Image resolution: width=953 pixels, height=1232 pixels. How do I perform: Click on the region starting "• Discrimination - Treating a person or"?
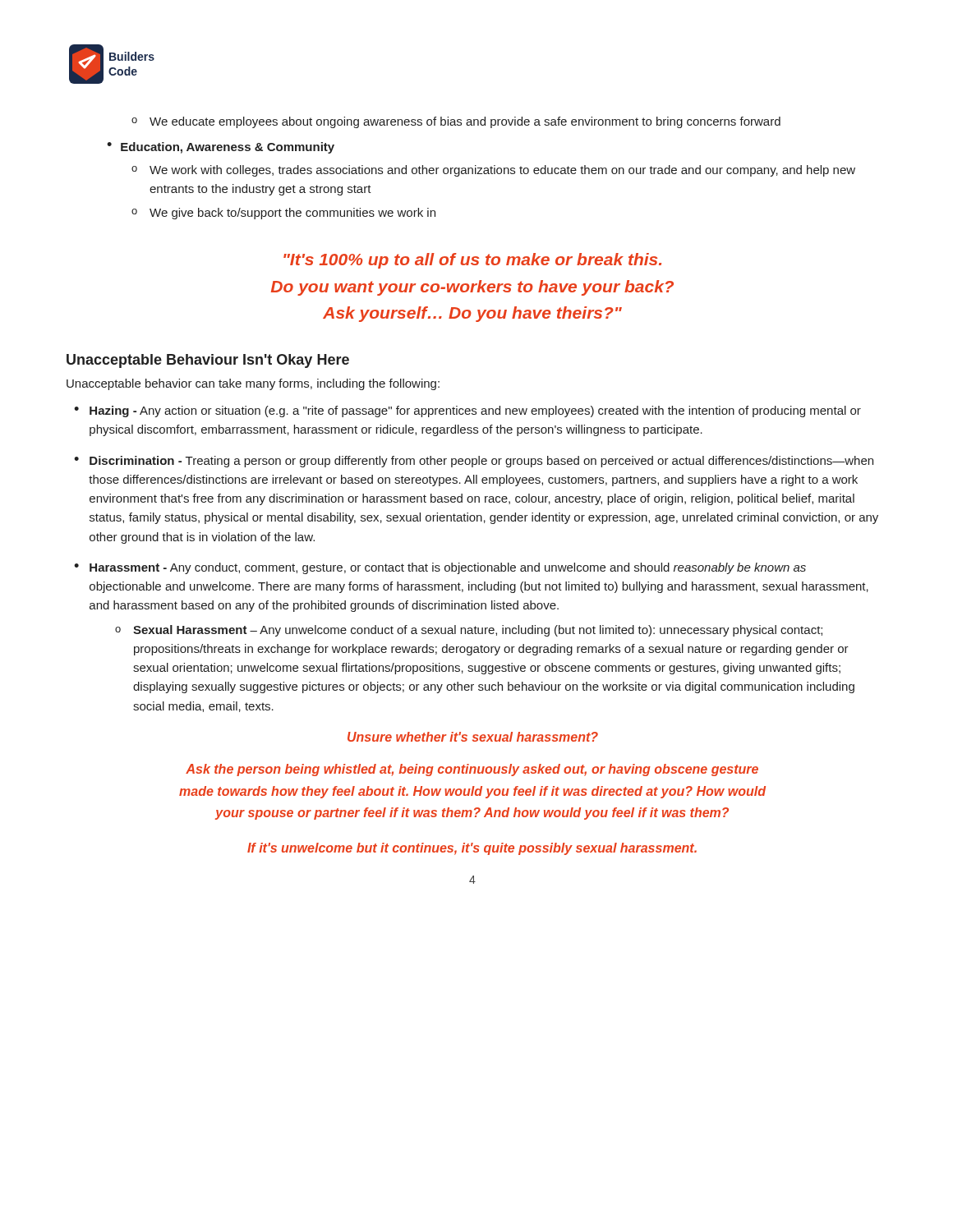click(476, 498)
